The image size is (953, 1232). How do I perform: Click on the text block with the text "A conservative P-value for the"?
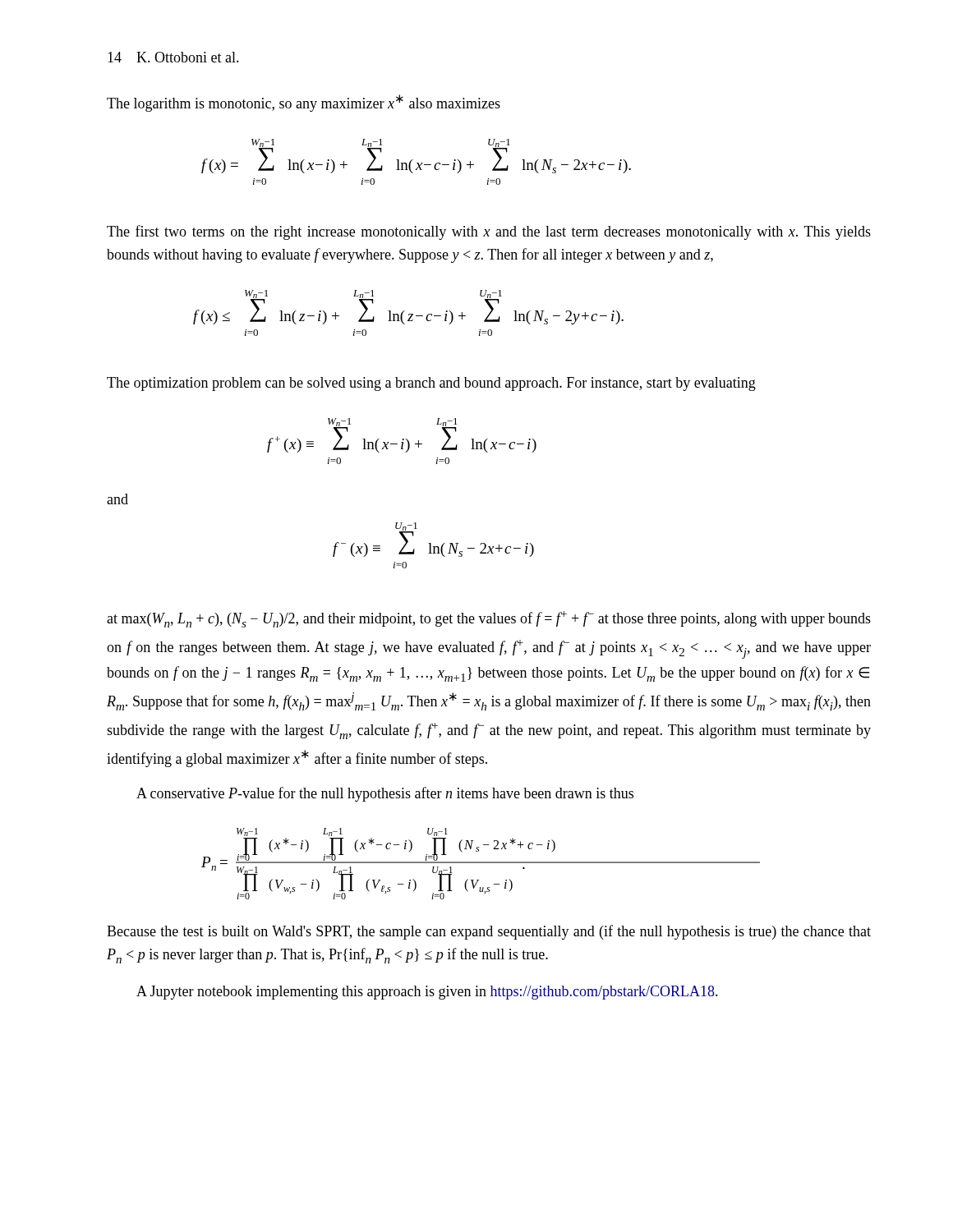pyautogui.click(x=385, y=793)
